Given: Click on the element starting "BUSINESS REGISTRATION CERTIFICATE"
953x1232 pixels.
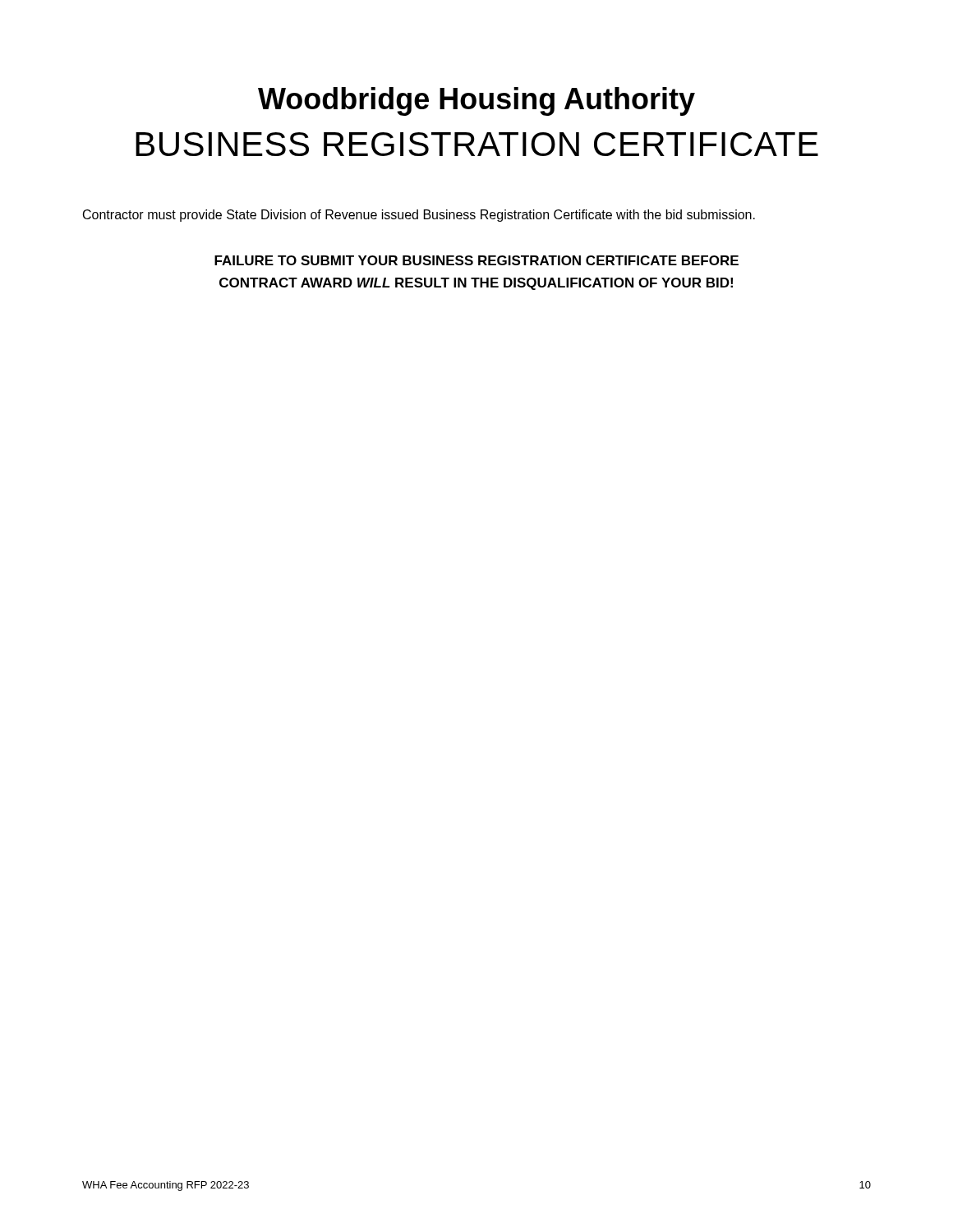Looking at the screenshot, I should click(476, 144).
